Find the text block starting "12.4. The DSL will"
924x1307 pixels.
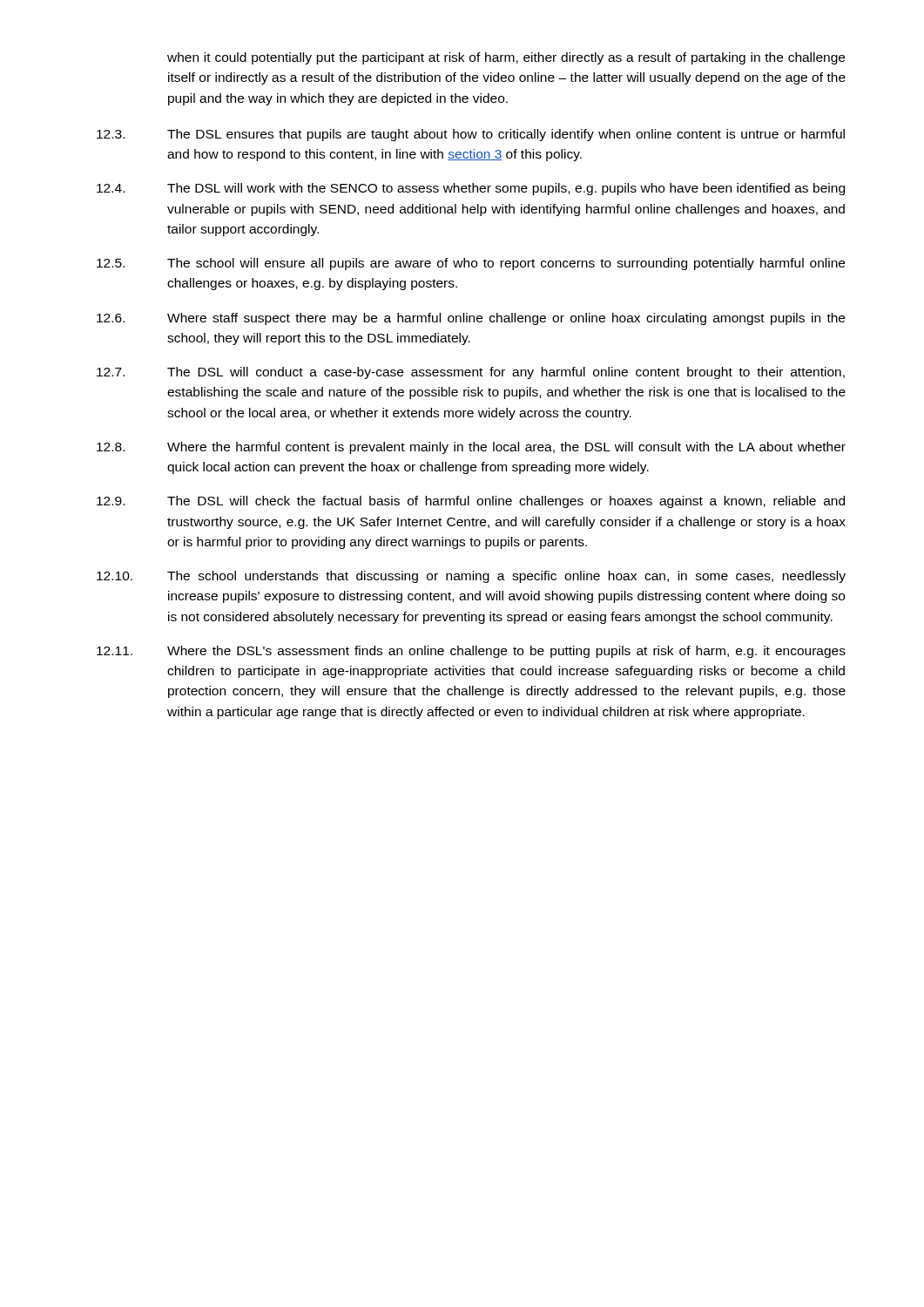coord(471,208)
